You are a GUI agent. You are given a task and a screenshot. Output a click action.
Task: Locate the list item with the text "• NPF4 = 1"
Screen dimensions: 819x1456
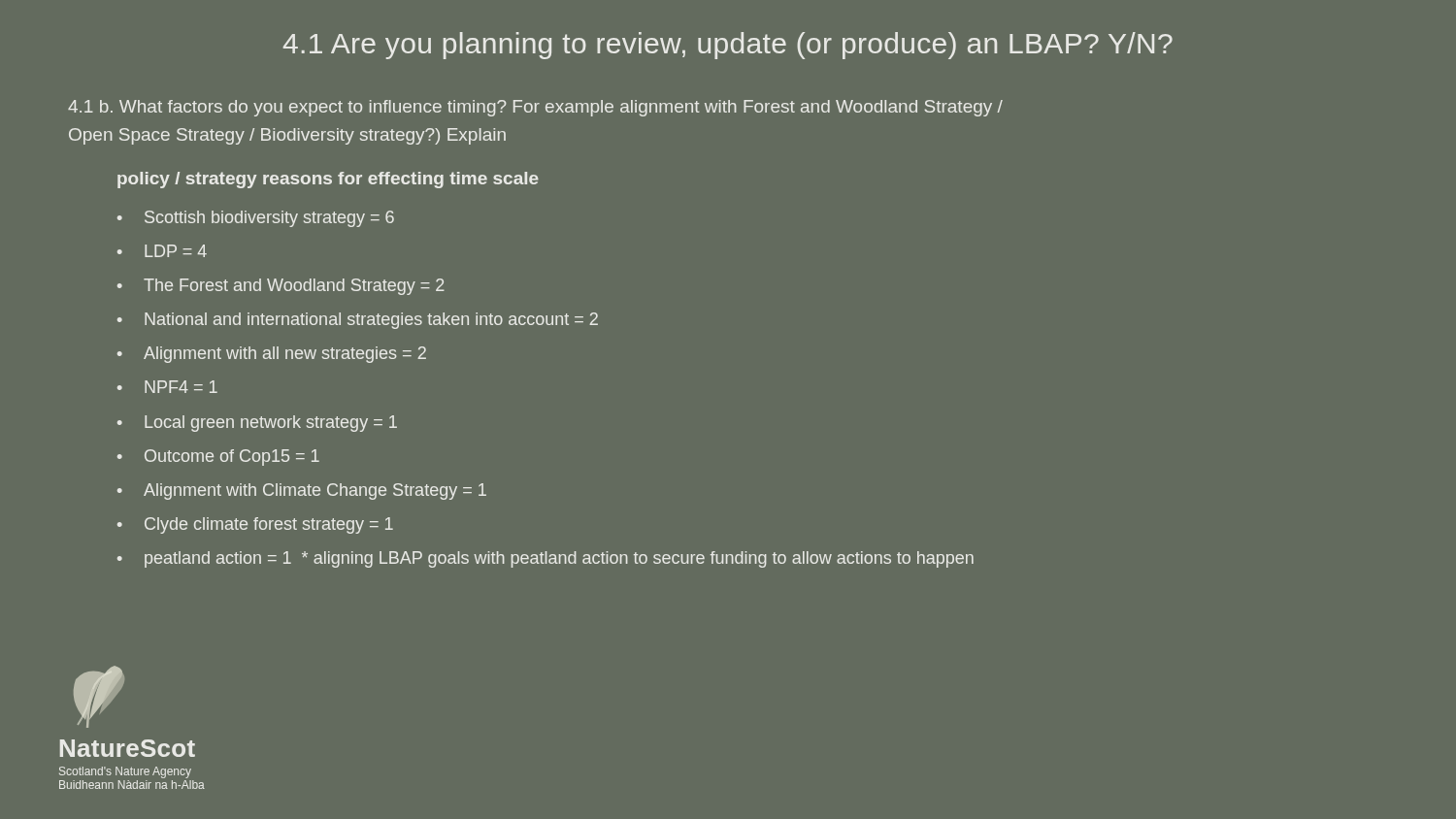tap(167, 388)
